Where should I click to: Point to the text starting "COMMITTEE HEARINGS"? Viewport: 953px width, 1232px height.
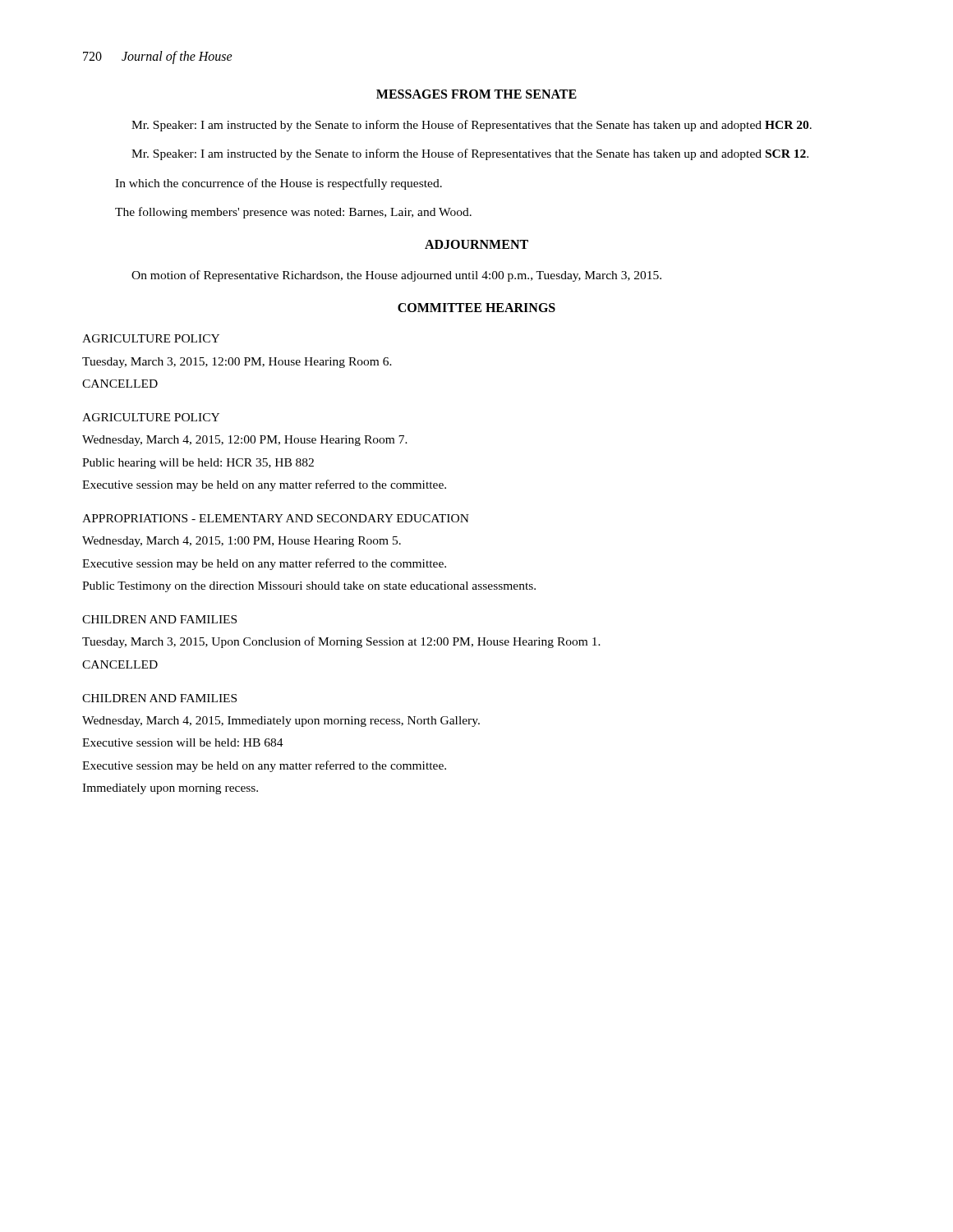click(x=476, y=308)
